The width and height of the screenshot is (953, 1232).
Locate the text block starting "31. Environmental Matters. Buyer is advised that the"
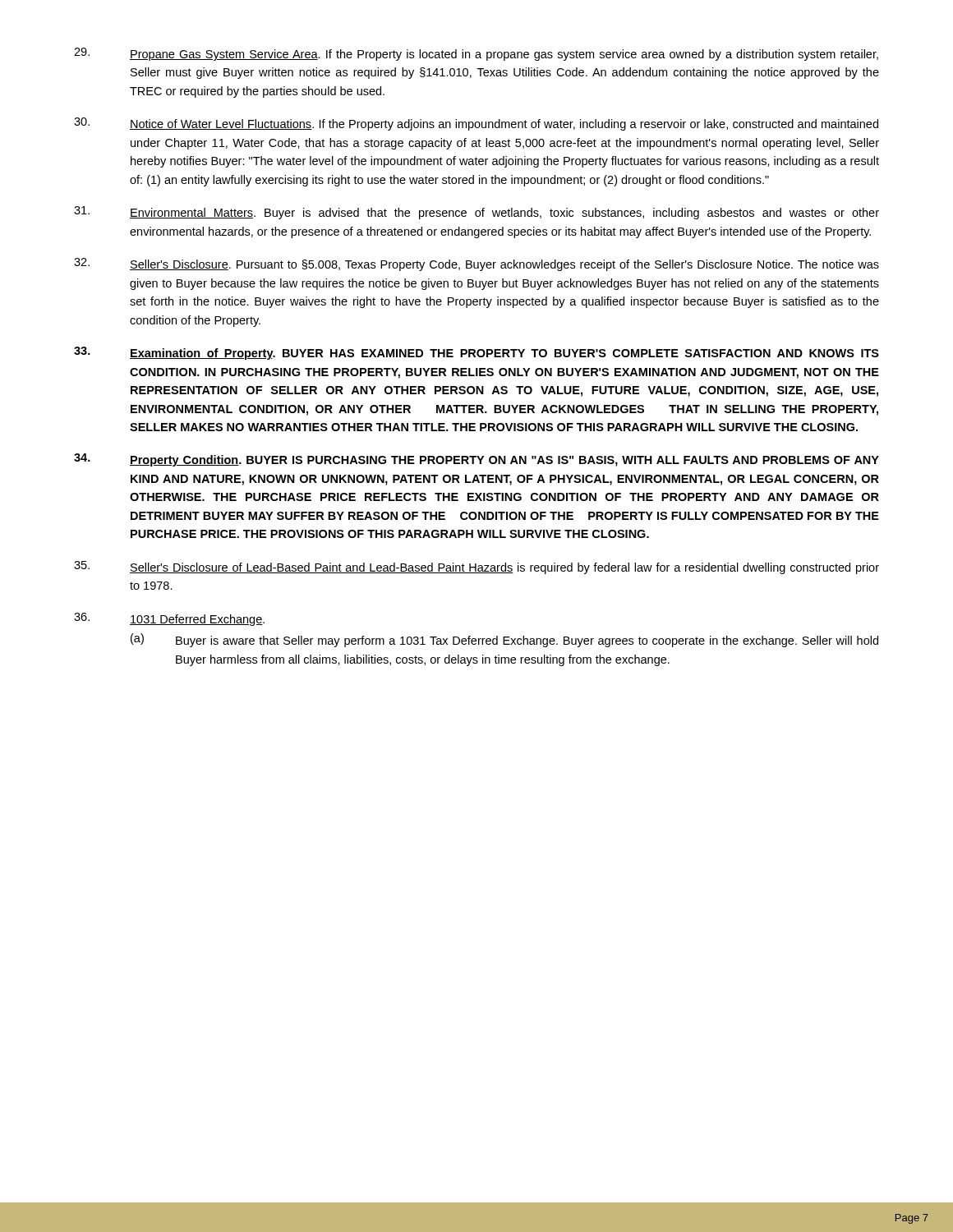tap(476, 222)
